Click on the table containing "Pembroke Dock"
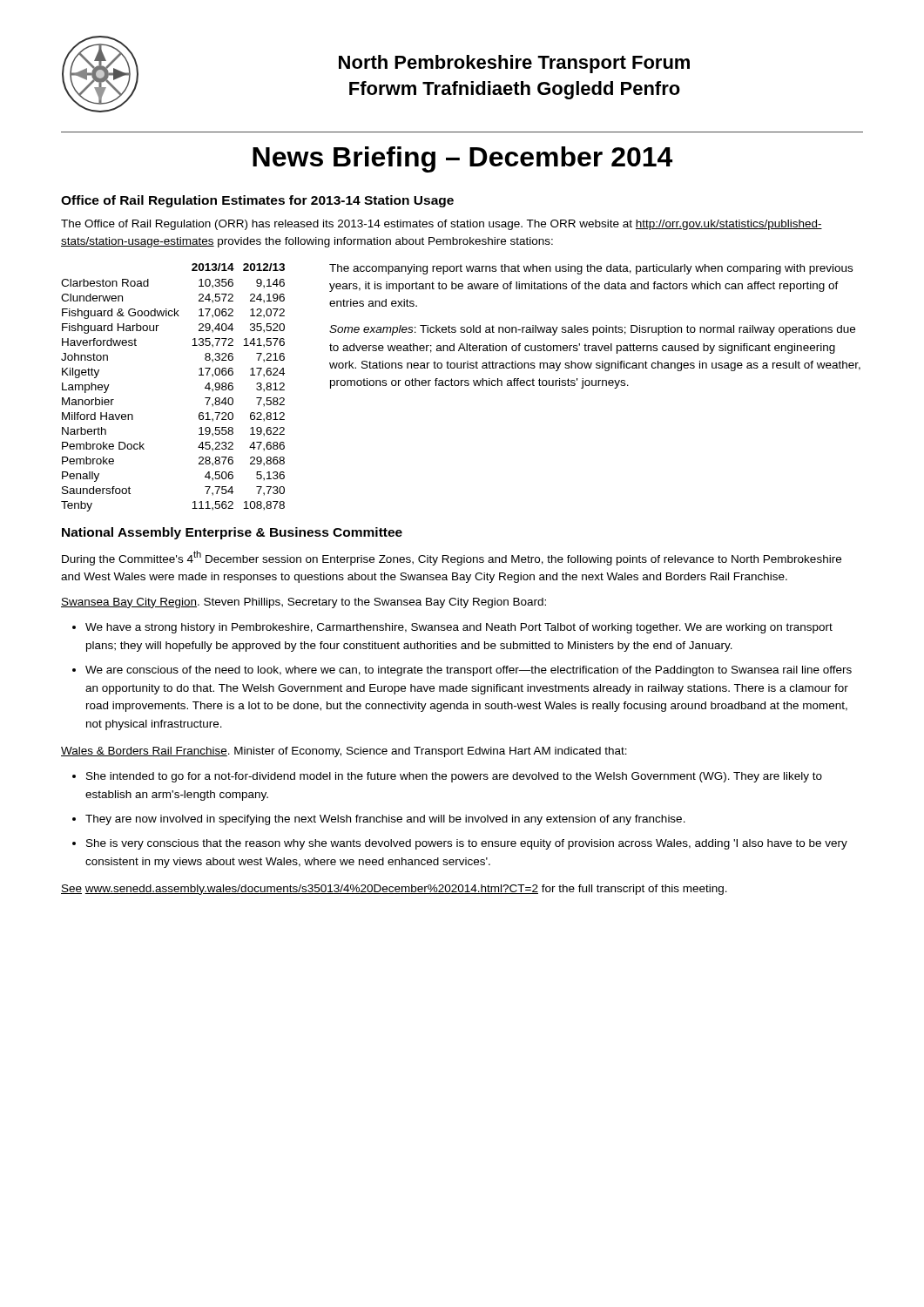Viewport: 924px width, 1307px height. [x=192, y=386]
